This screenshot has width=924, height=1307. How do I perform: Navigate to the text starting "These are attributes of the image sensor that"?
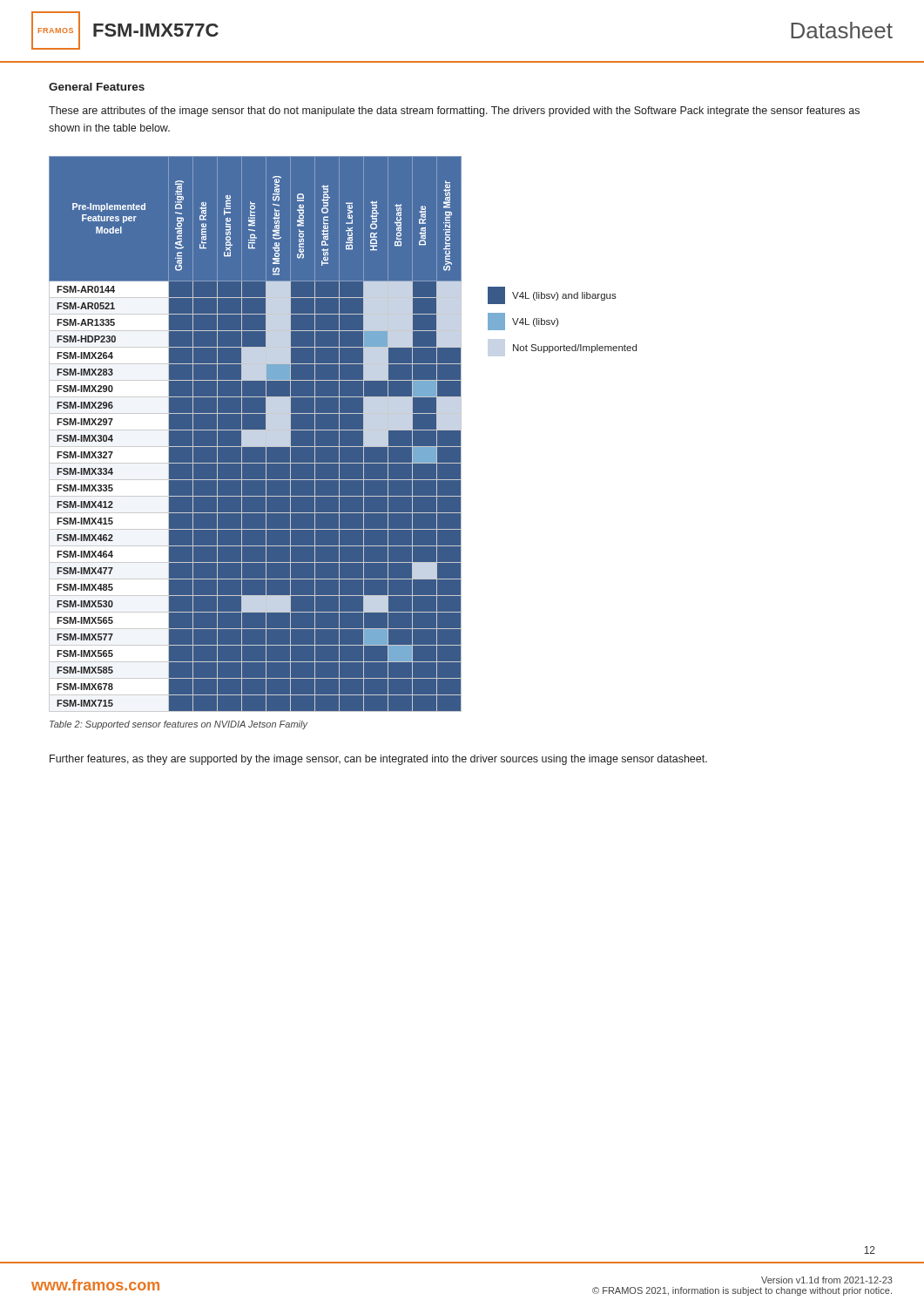(454, 119)
